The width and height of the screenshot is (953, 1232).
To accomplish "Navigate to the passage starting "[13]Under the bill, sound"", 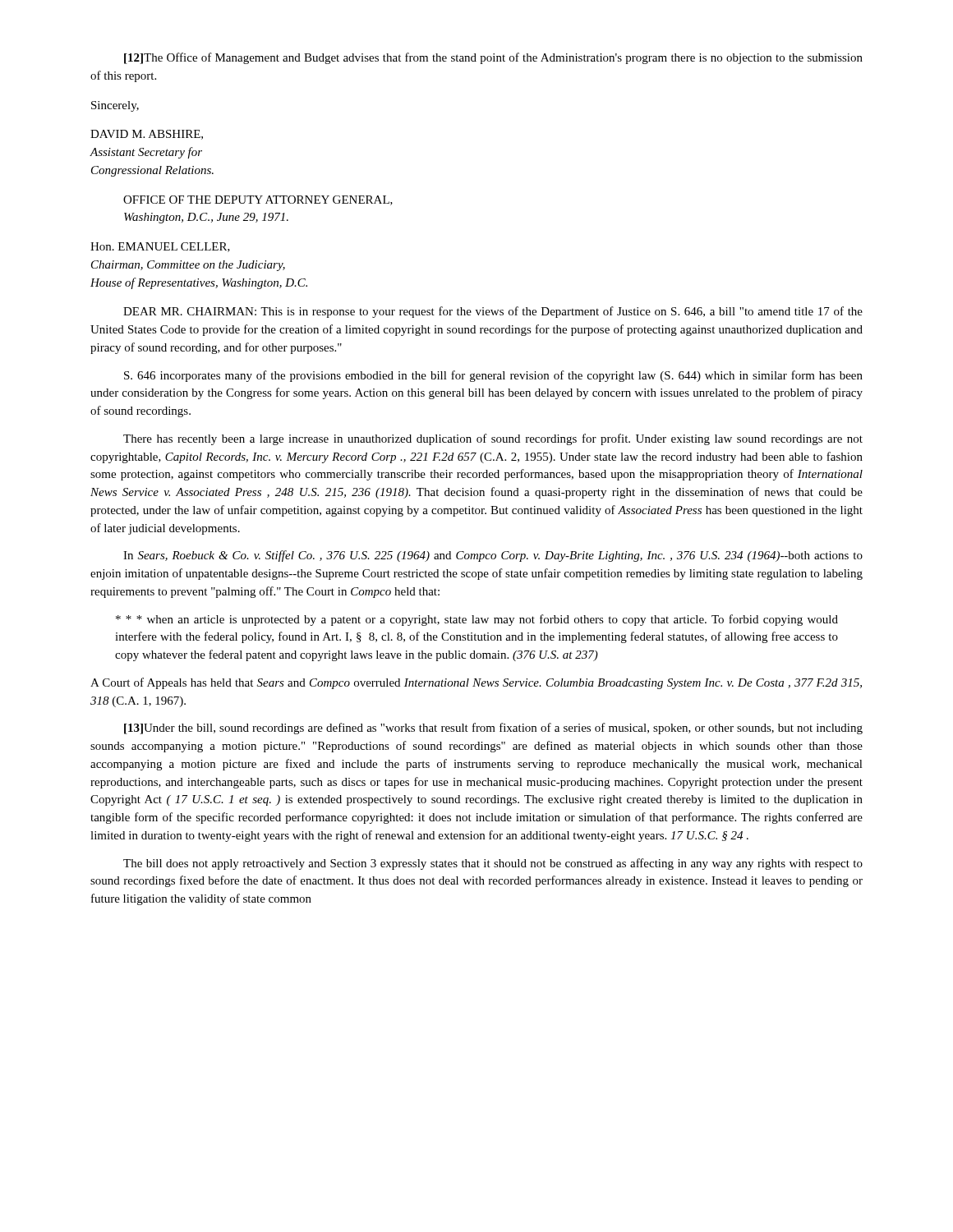I will pyautogui.click(x=476, y=782).
